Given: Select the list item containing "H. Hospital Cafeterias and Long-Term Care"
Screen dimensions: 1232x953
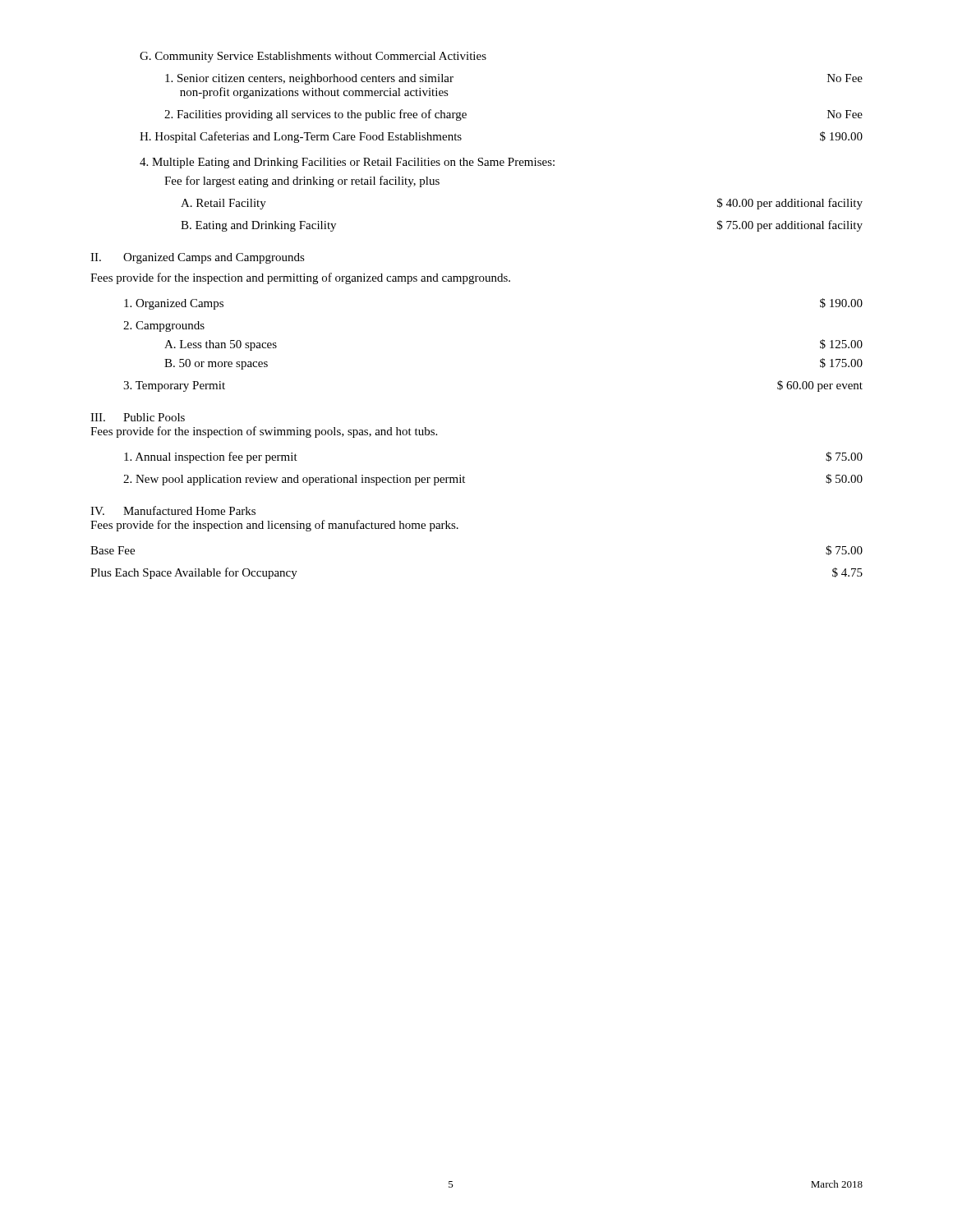Looking at the screenshot, I should point(308,137).
